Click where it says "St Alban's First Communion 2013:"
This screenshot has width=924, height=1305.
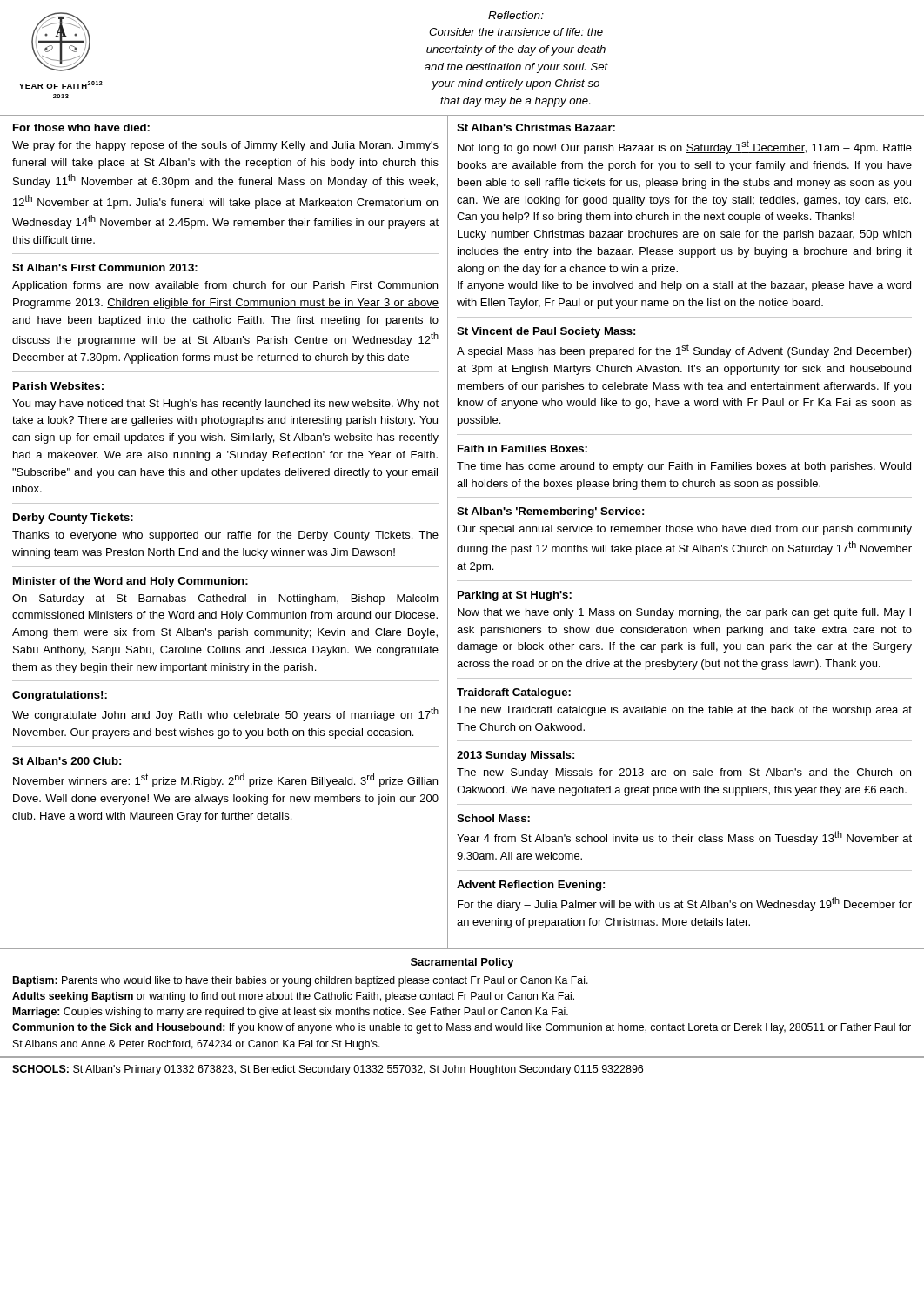click(x=105, y=268)
